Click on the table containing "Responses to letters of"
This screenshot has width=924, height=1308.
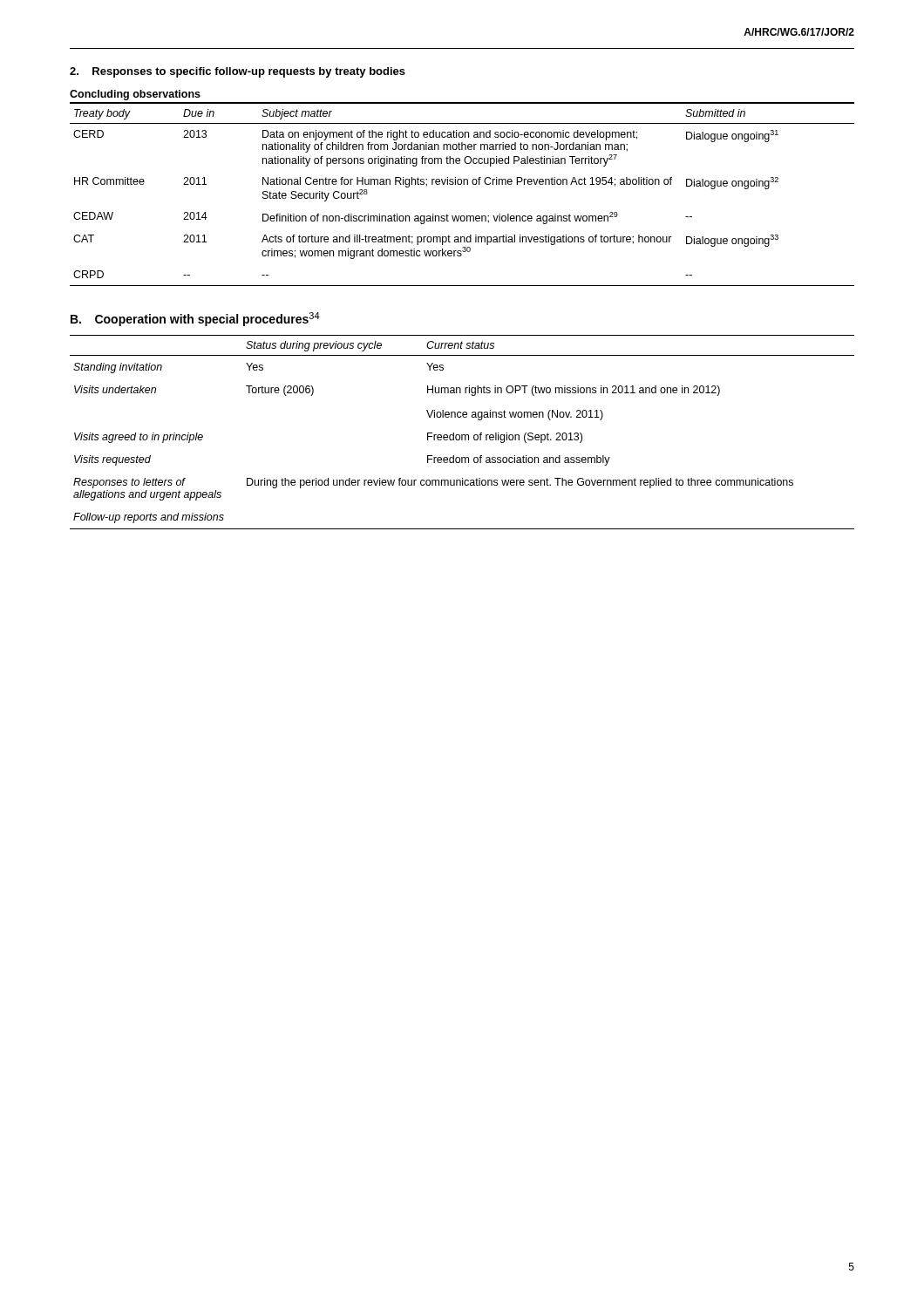[x=462, y=432]
